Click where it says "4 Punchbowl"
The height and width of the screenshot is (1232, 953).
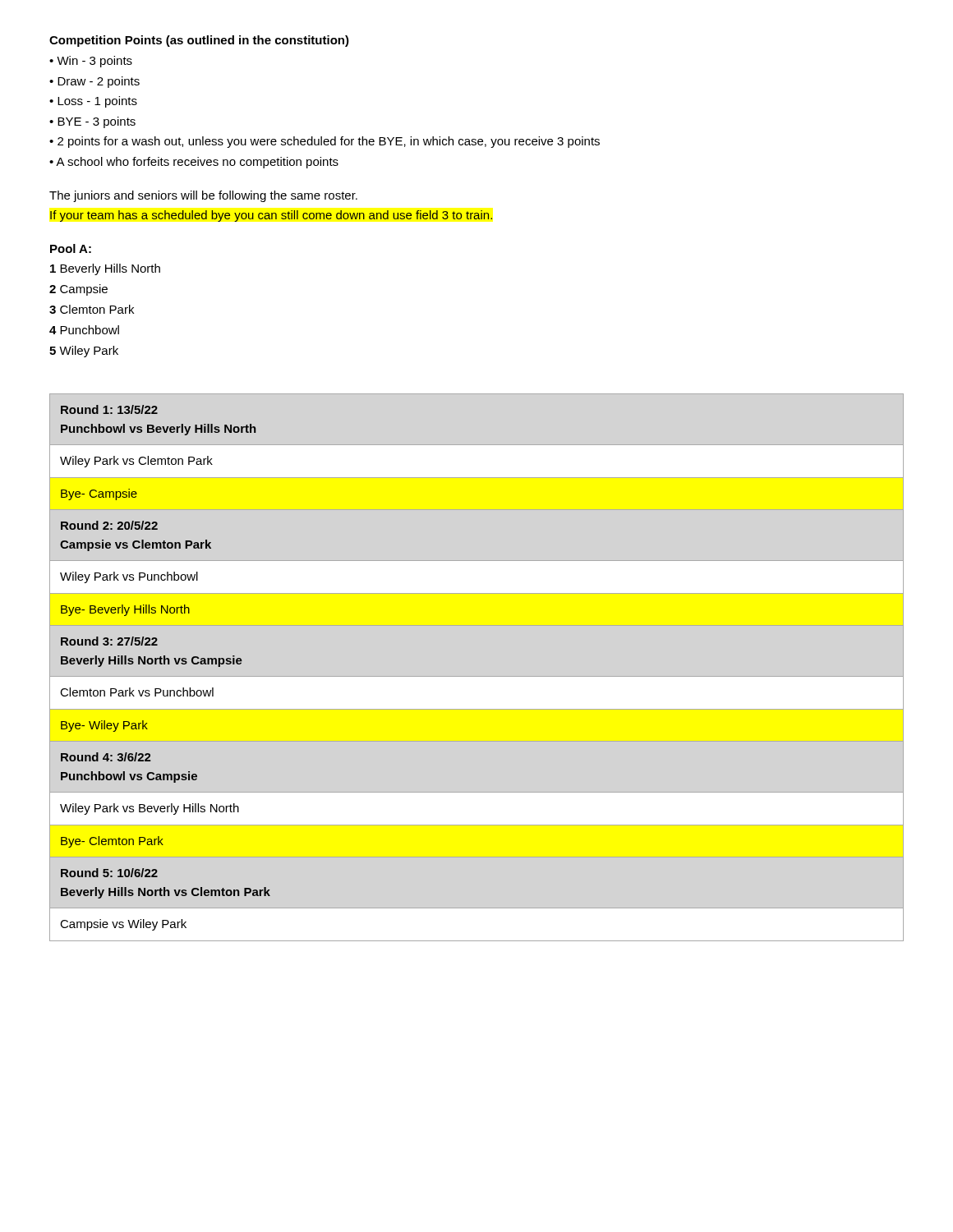[x=85, y=330]
